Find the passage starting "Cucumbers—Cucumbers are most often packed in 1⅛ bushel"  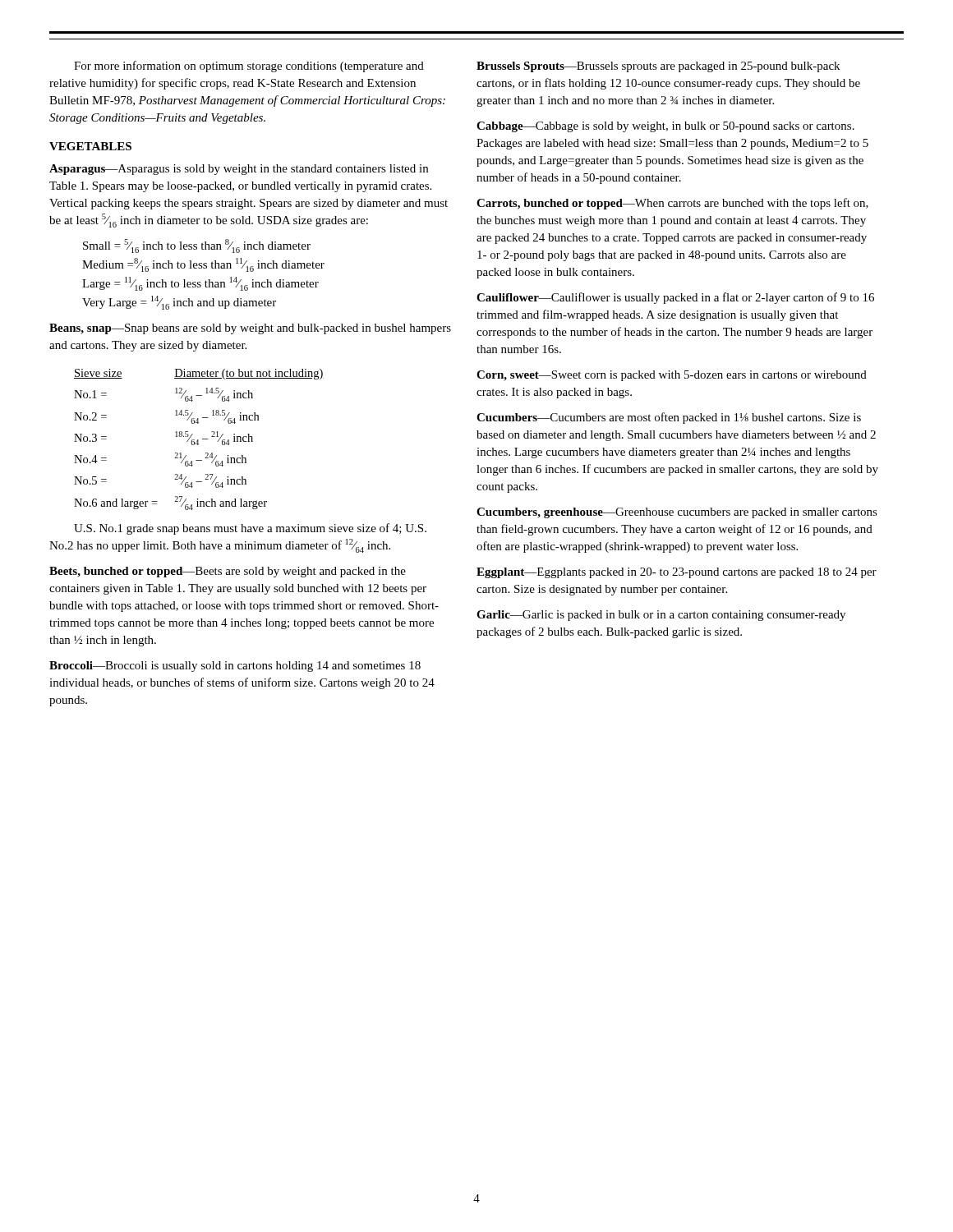click(x=678, y=452)
